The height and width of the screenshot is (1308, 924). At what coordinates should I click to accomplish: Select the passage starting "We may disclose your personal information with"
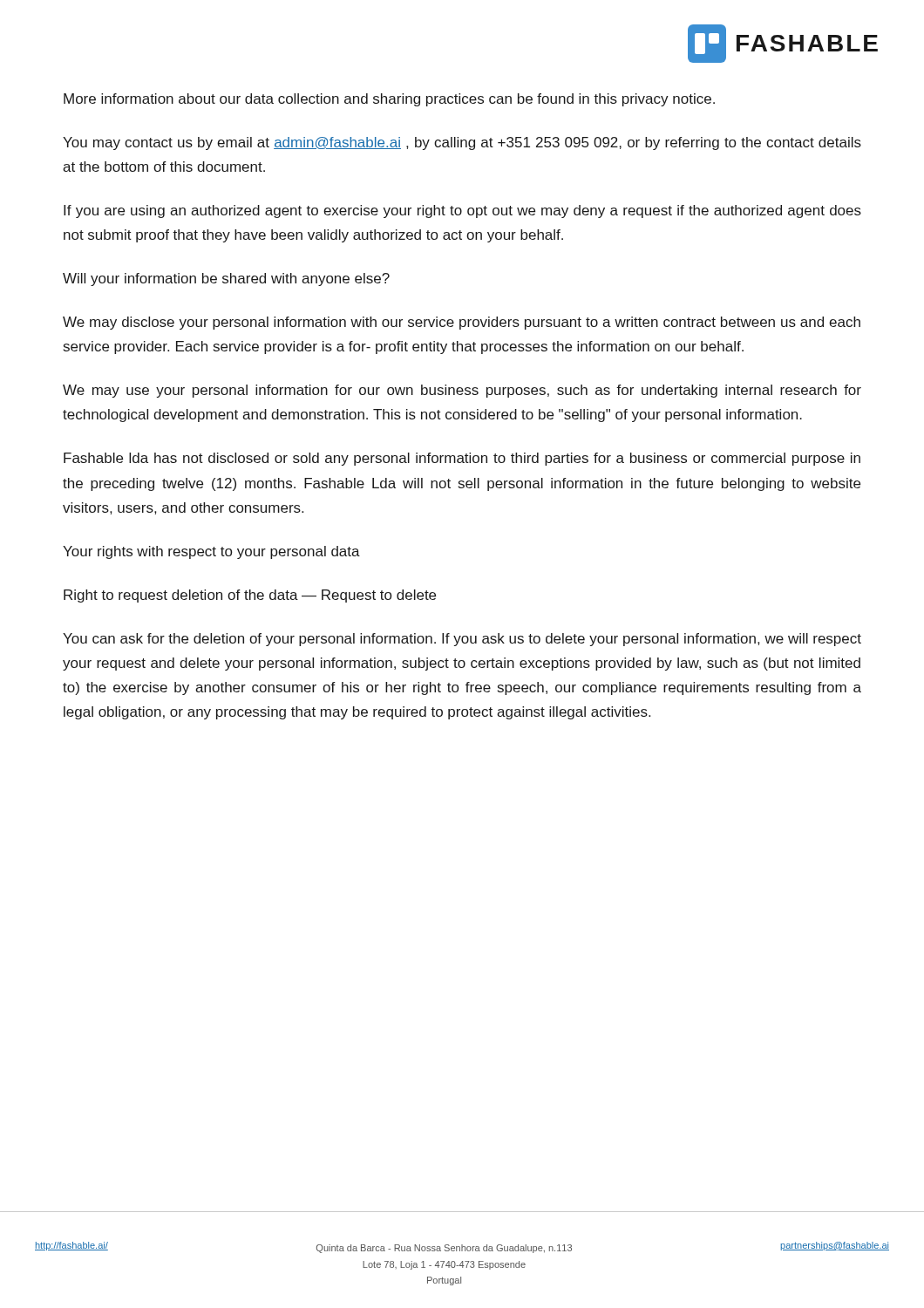tap(462, 335)
